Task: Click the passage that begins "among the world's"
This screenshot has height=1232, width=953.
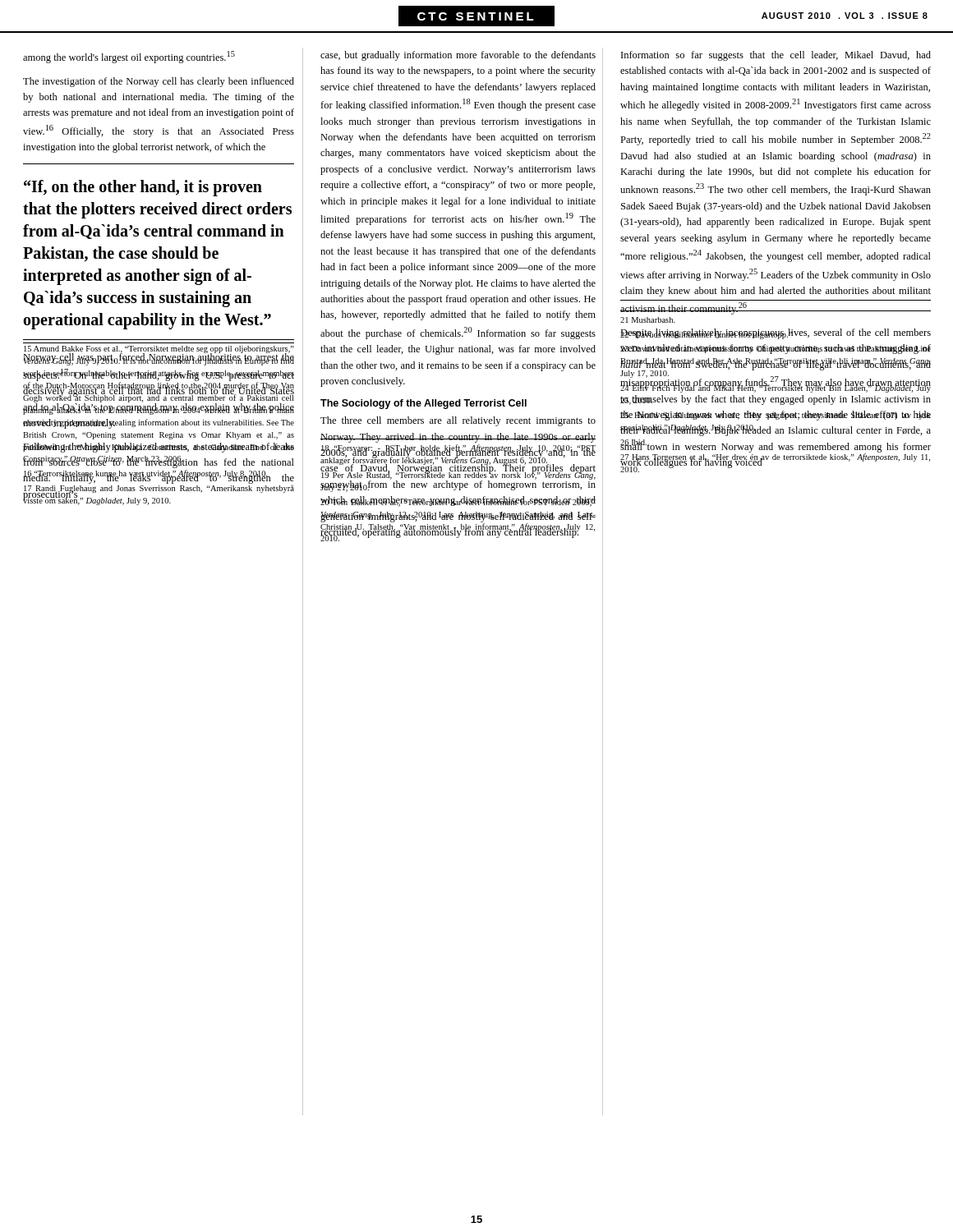Action: [x=159, y=57]
